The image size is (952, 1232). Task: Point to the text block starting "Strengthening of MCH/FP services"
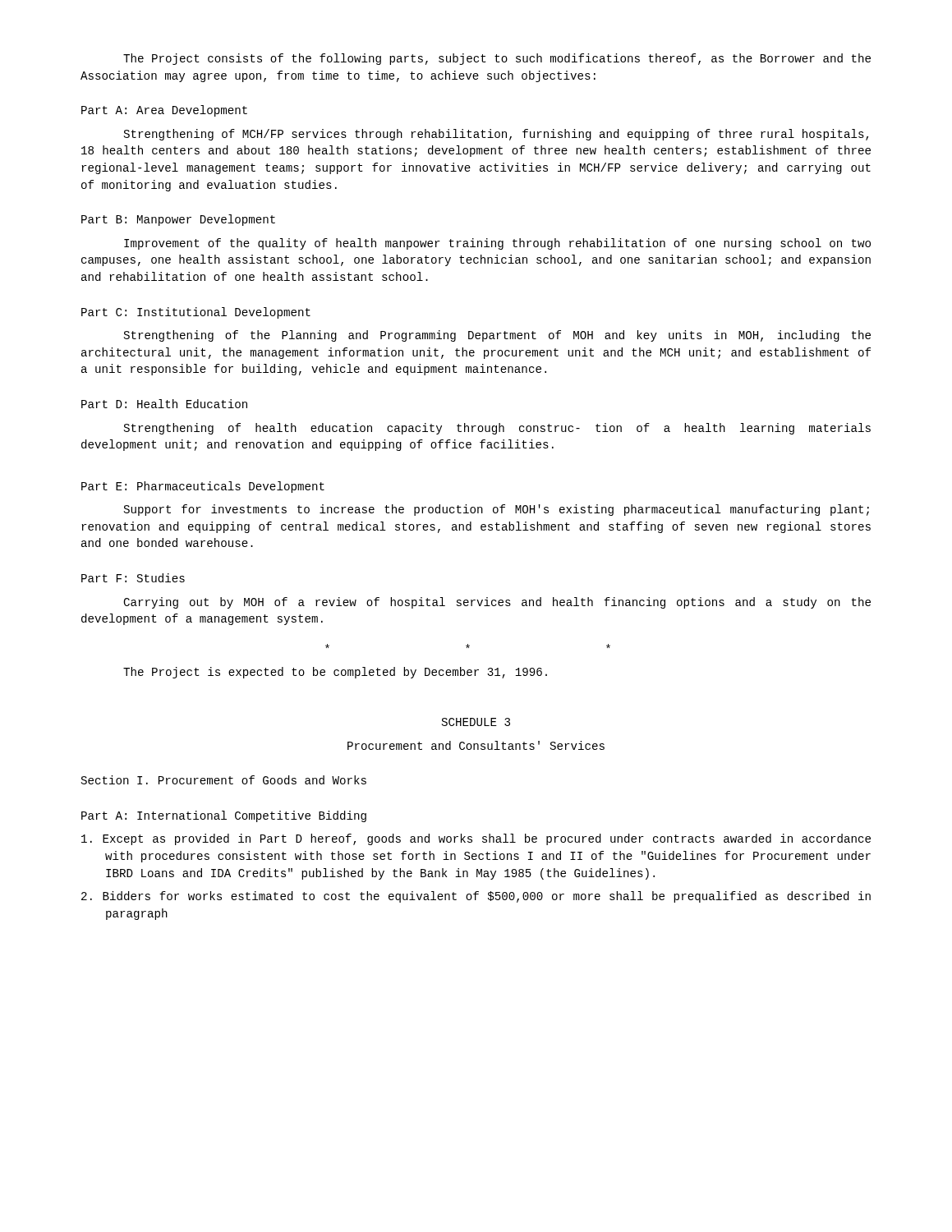click(x=476, y=160)
